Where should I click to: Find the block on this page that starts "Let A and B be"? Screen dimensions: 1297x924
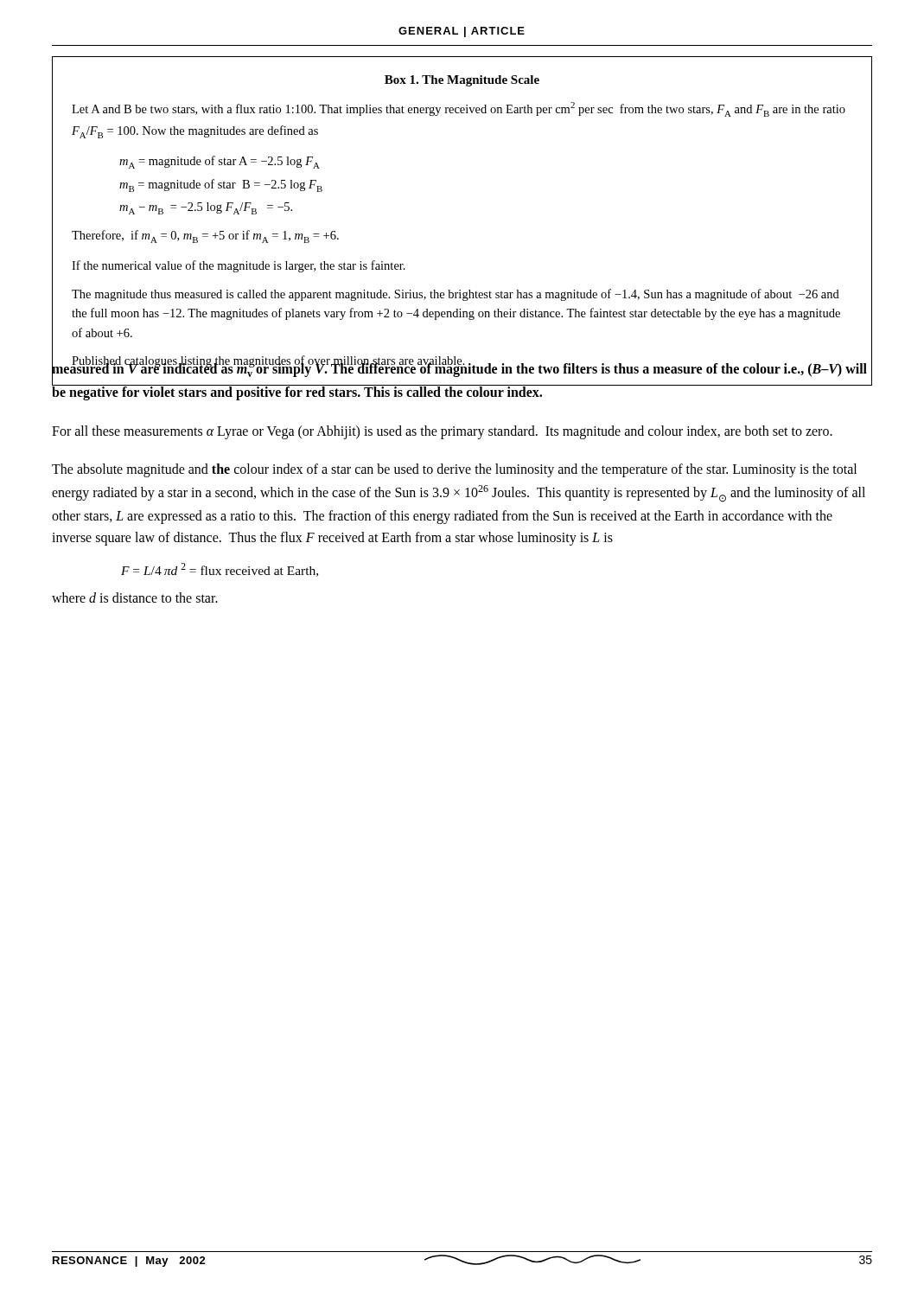[459, 120]
